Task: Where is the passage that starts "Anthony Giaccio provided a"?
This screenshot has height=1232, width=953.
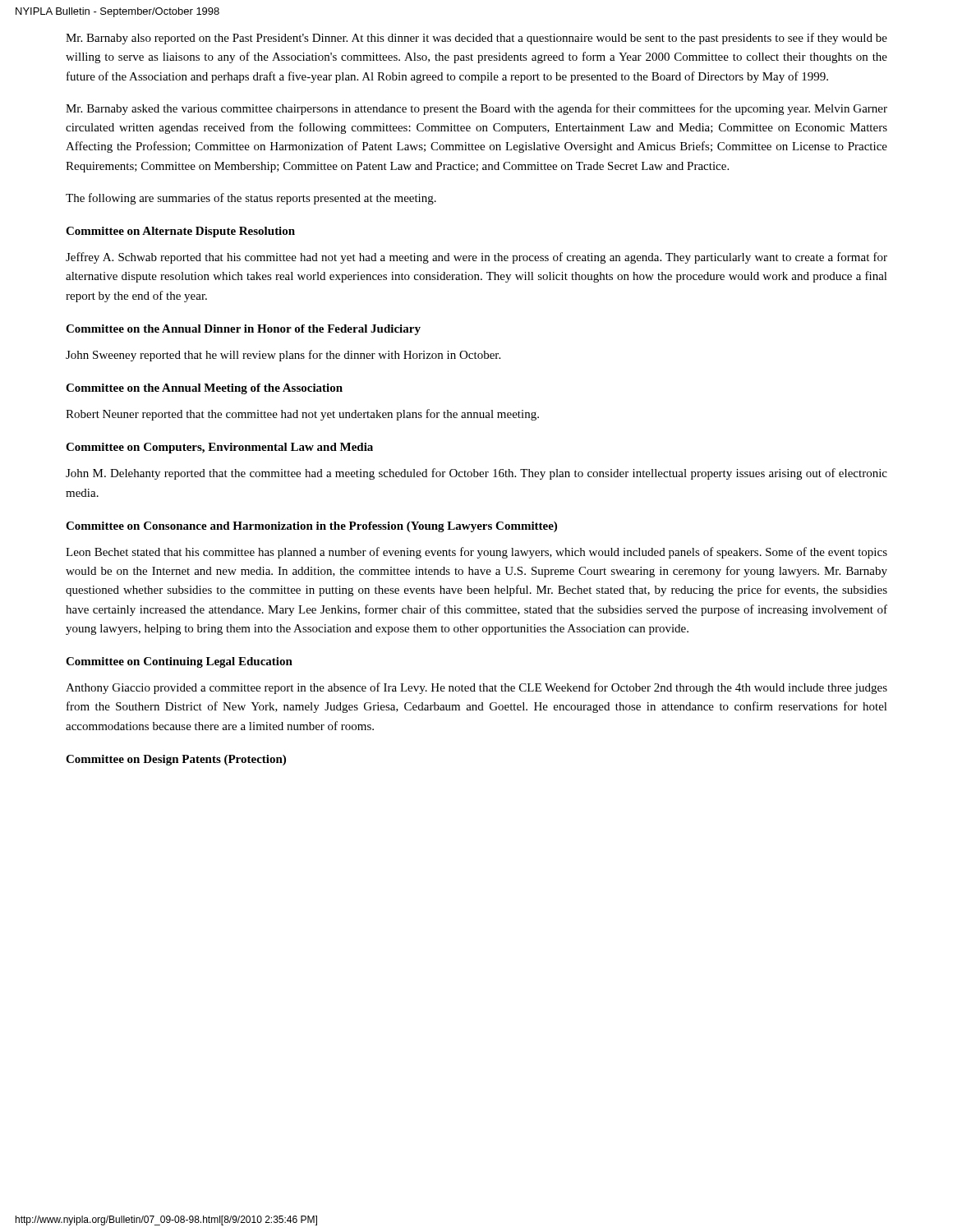Action: pos(476,707)
